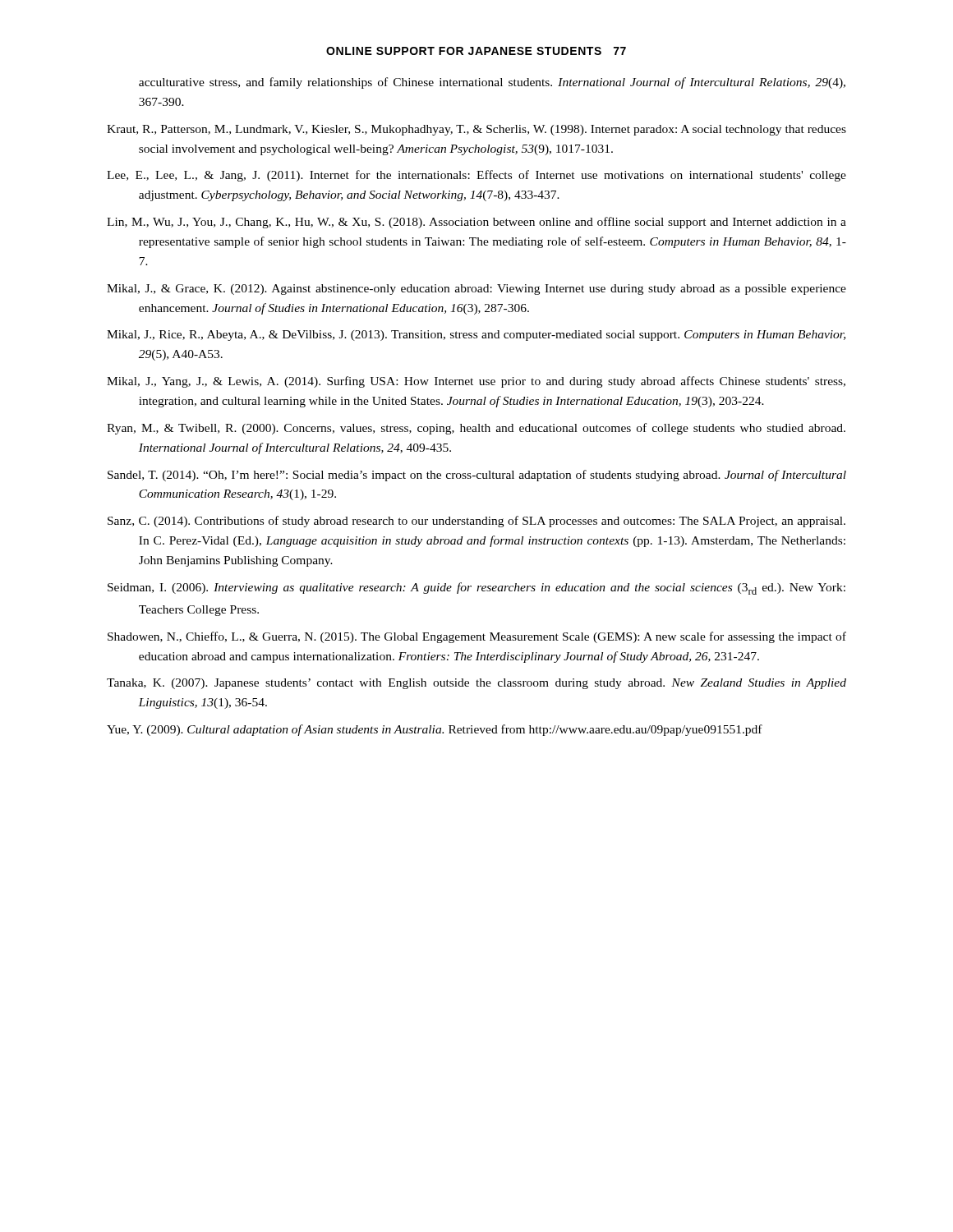953x1232 pixels.
Task: Navigate to the passage starting "Tanaka, K. (2007). Japanese students’ contact"
Action: click(x=476, y=692)
